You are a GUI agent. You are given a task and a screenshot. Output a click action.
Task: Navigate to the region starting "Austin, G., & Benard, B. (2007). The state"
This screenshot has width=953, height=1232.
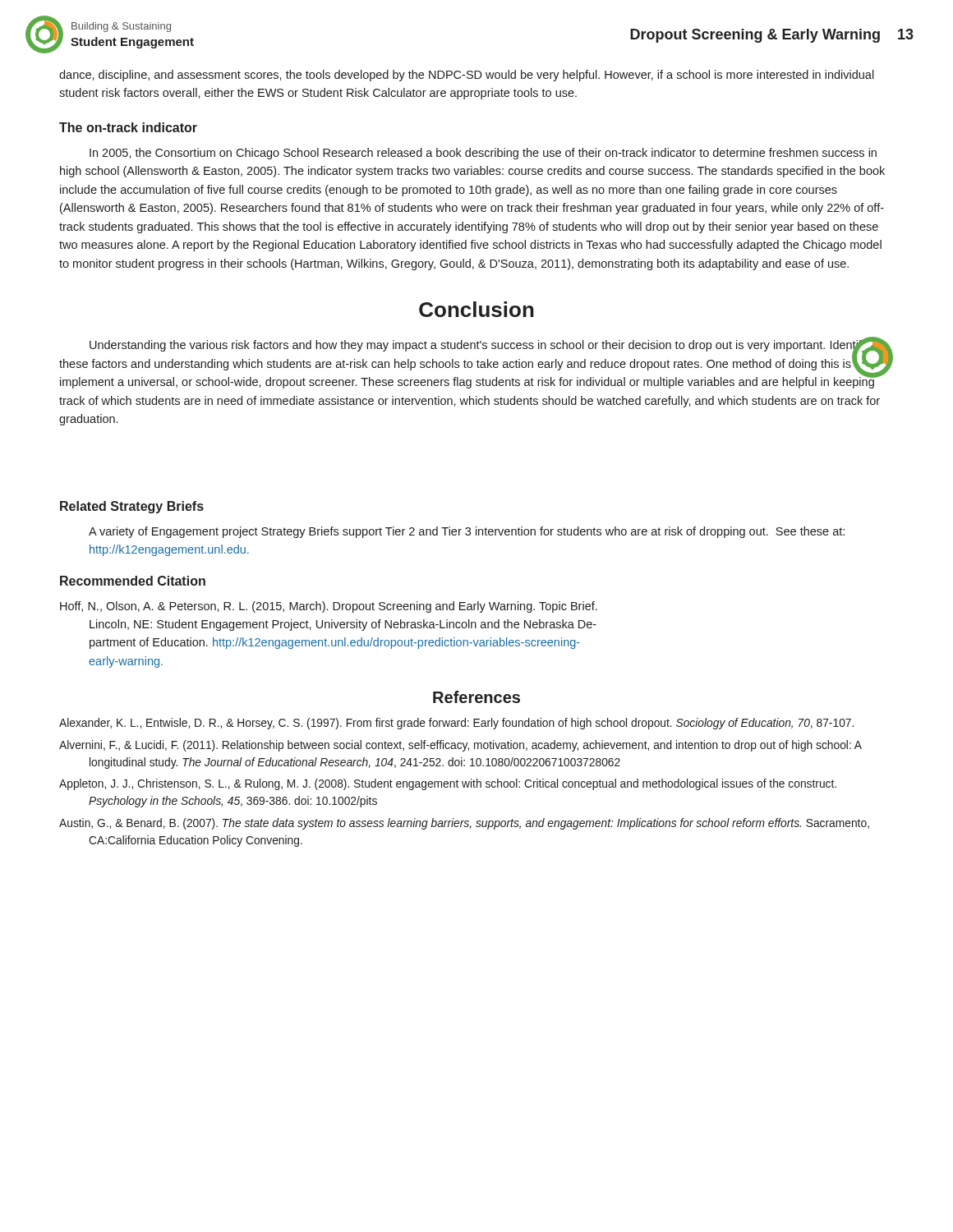tap(465, 832)
